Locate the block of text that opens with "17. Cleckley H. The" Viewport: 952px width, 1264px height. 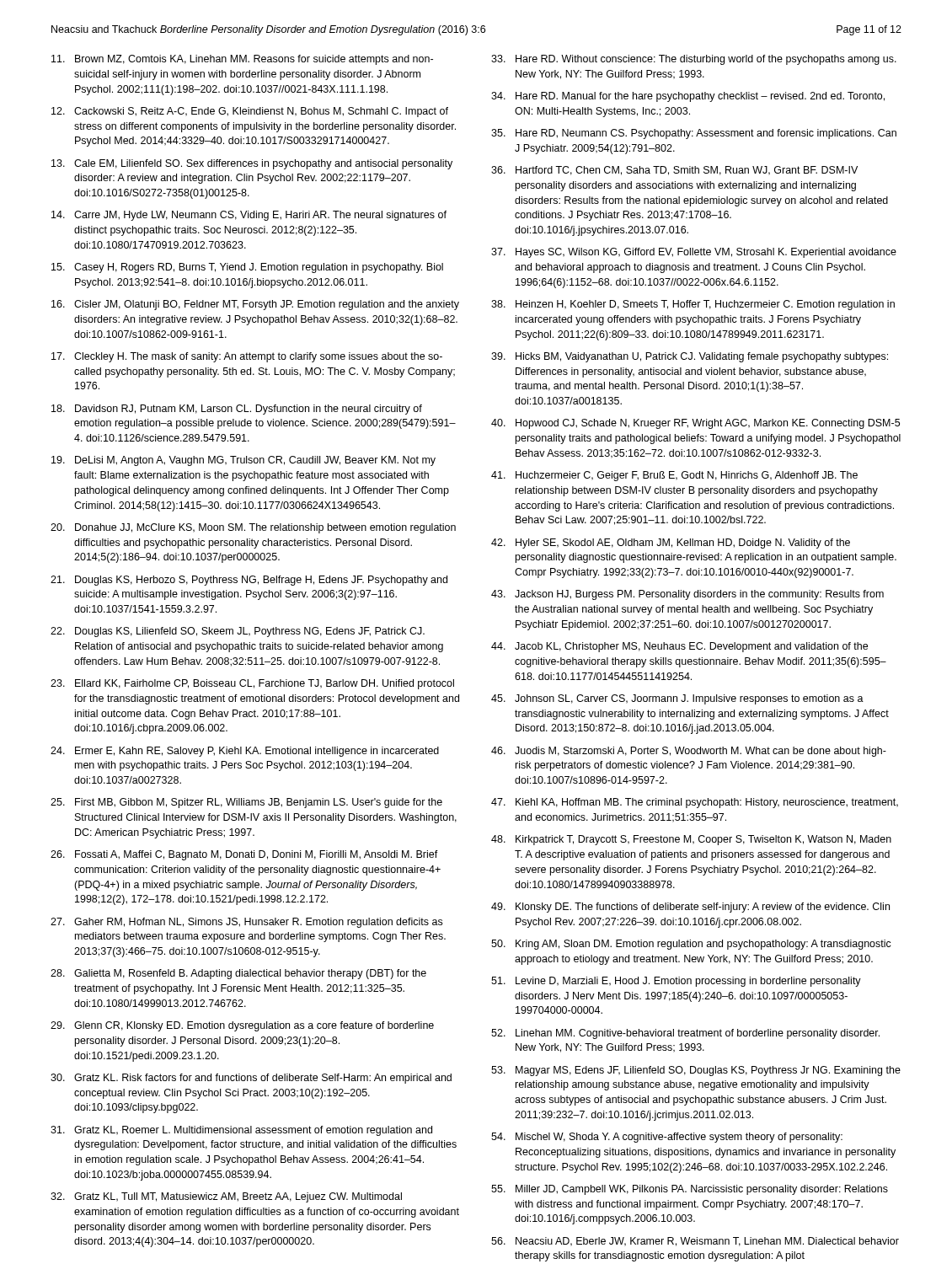tap(256, 372)
